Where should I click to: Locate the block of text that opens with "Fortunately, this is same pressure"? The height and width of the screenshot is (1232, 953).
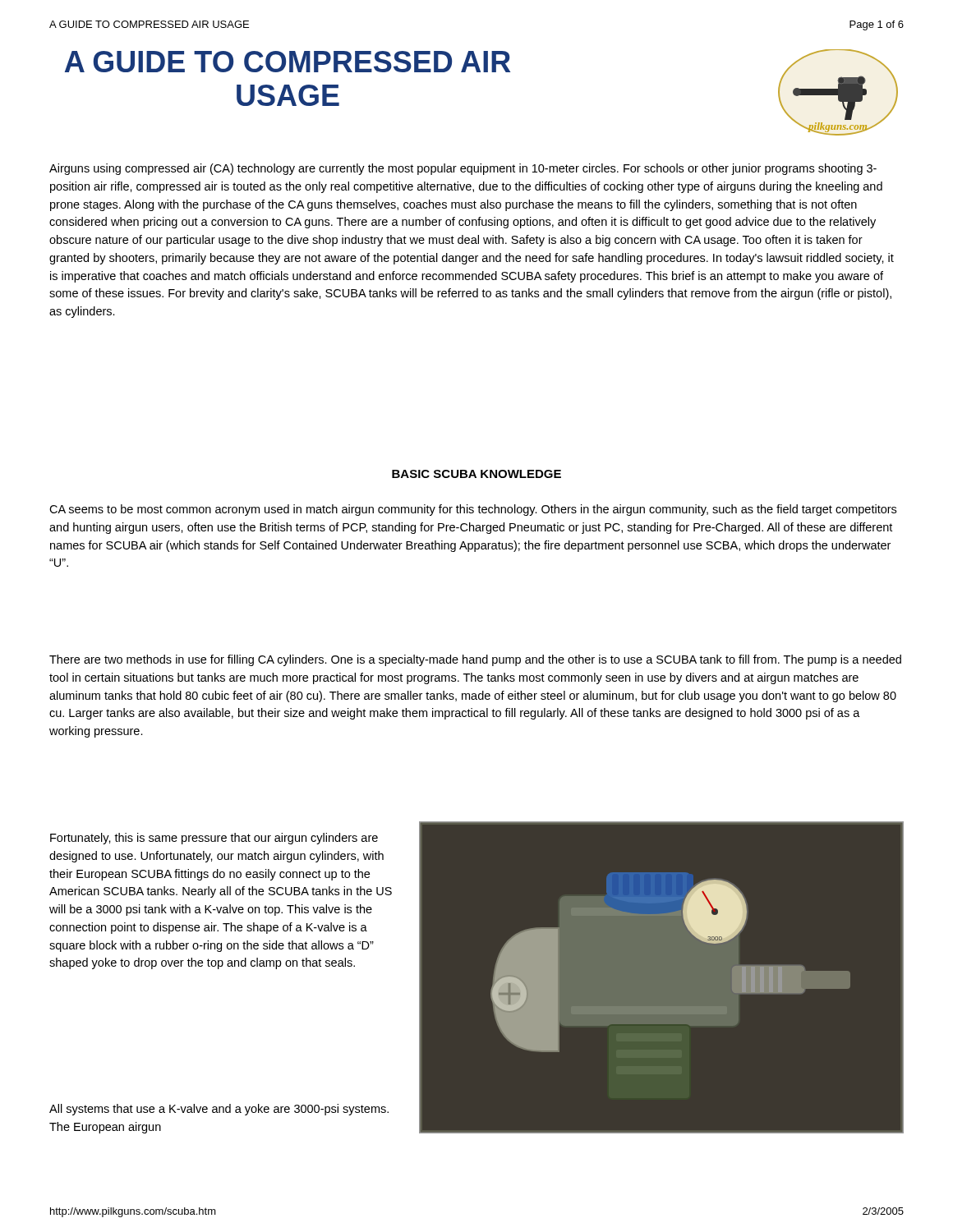click(221, 900)
